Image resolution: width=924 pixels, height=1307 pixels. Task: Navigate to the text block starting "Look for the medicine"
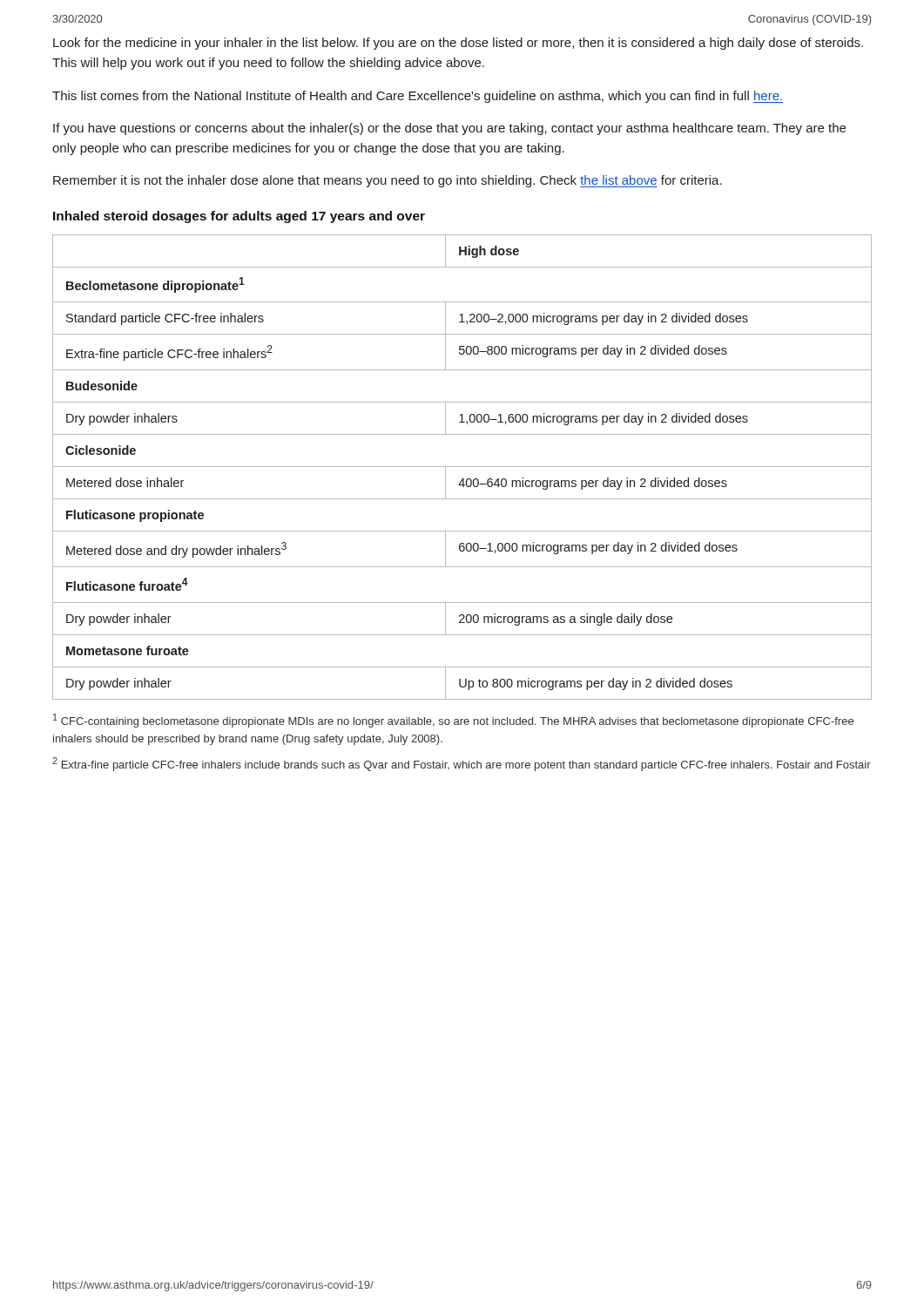pyautogui.click(x=458, y=52)
